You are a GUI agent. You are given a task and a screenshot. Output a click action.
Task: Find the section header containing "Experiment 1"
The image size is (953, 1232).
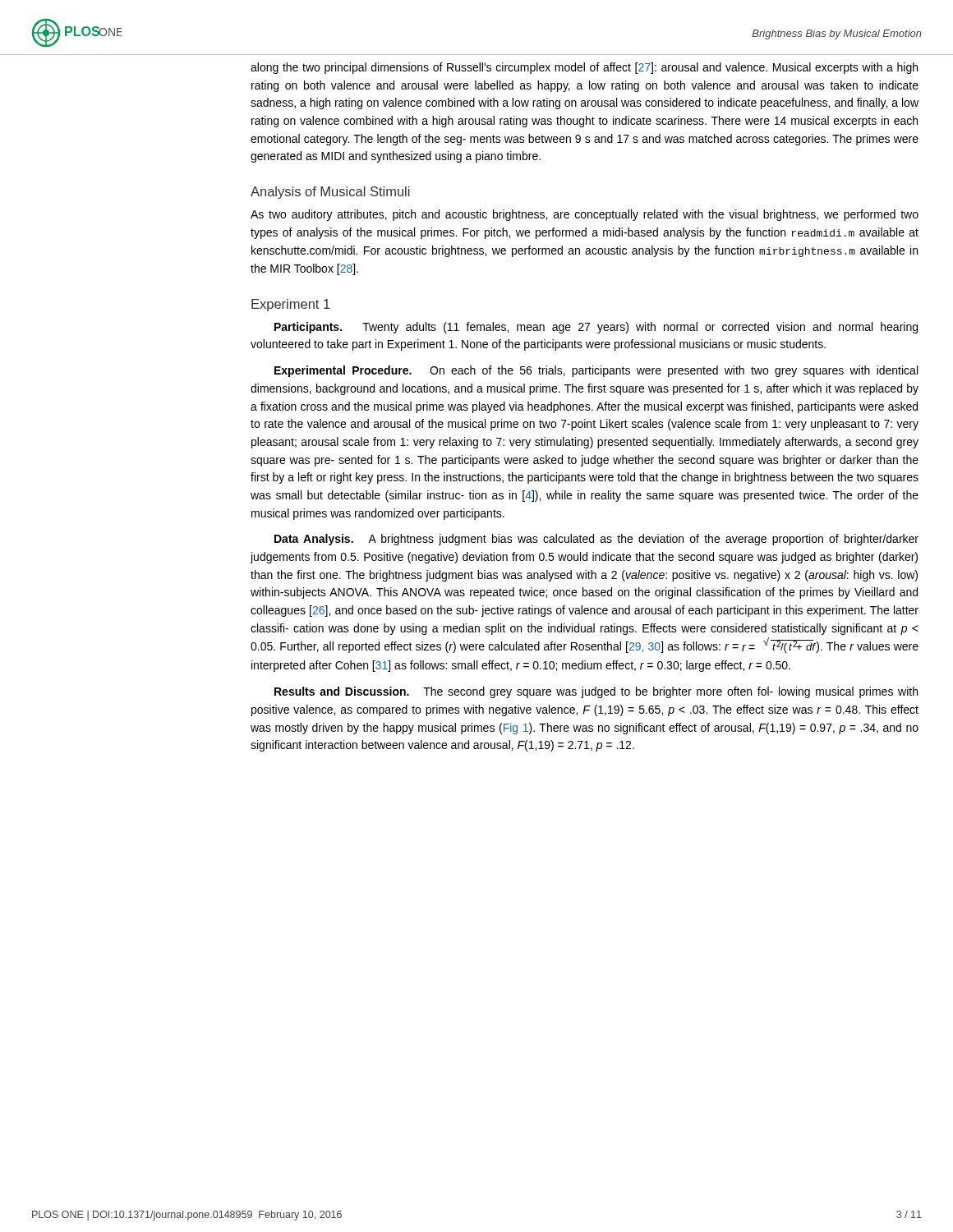290,304
